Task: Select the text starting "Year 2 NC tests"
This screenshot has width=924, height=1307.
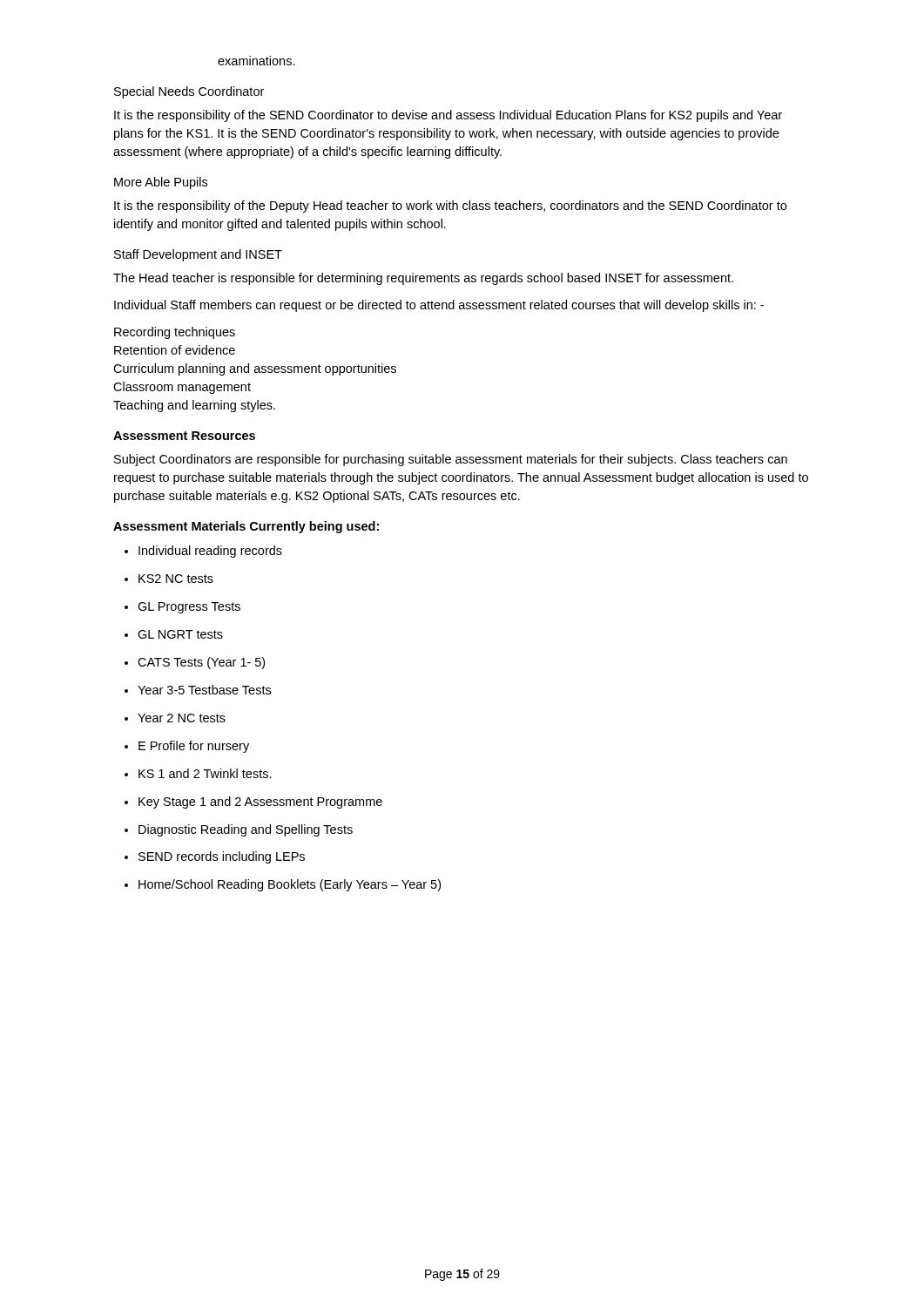Action: (175, 718)
